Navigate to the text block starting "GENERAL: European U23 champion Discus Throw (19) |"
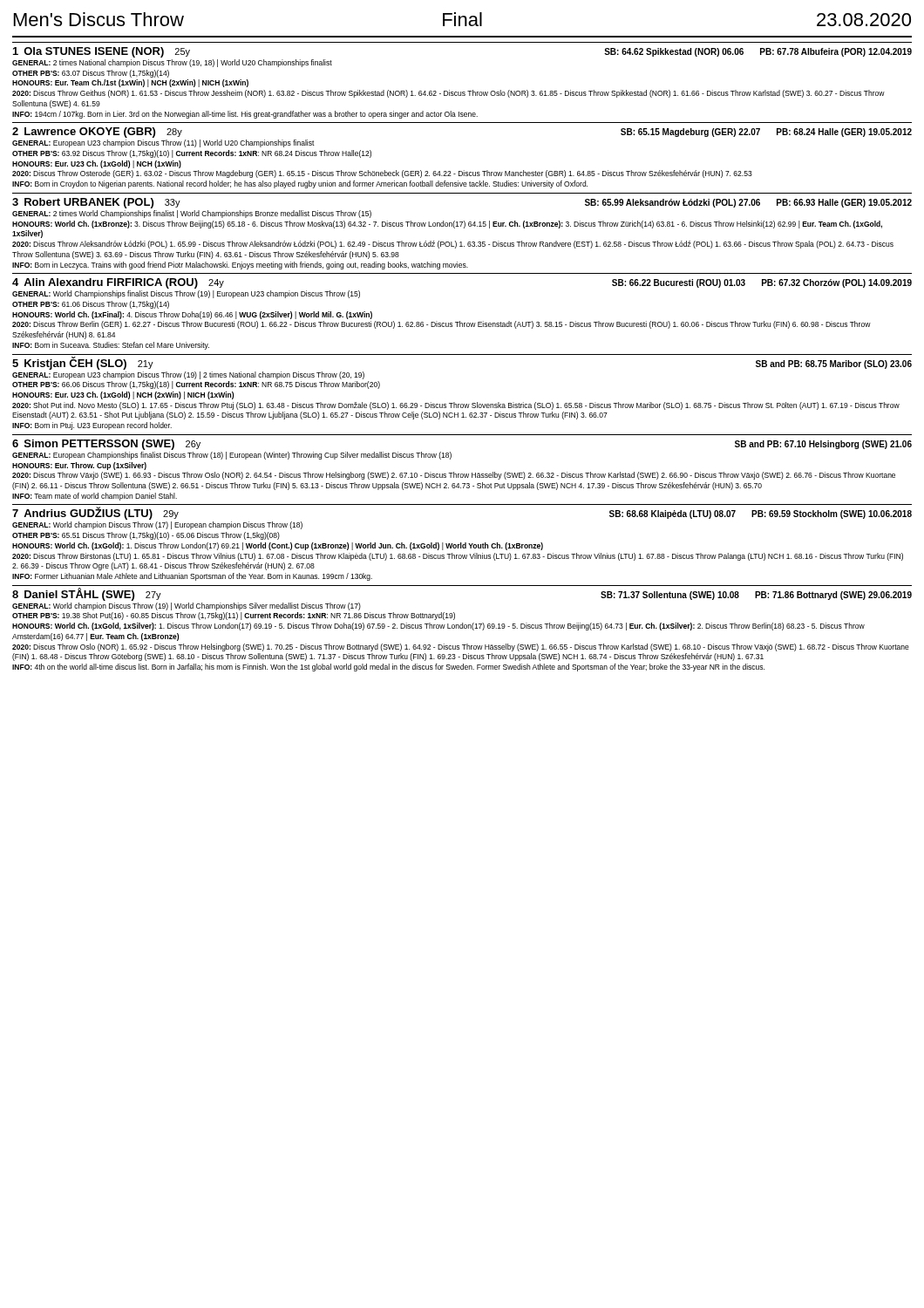Screen dimensions: 1308x924 coord(456,400)
